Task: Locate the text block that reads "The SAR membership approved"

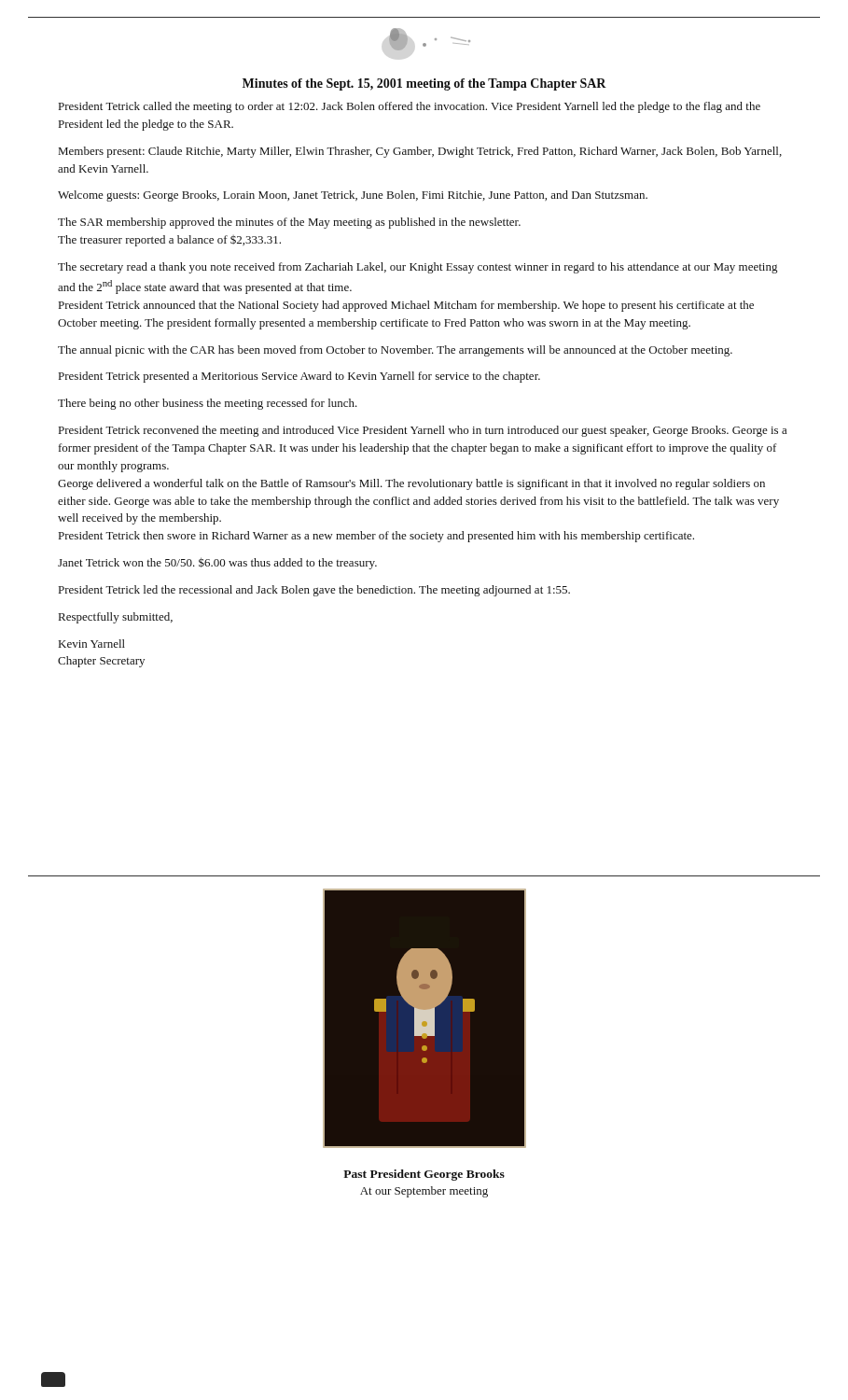Action: pos(289,231)
